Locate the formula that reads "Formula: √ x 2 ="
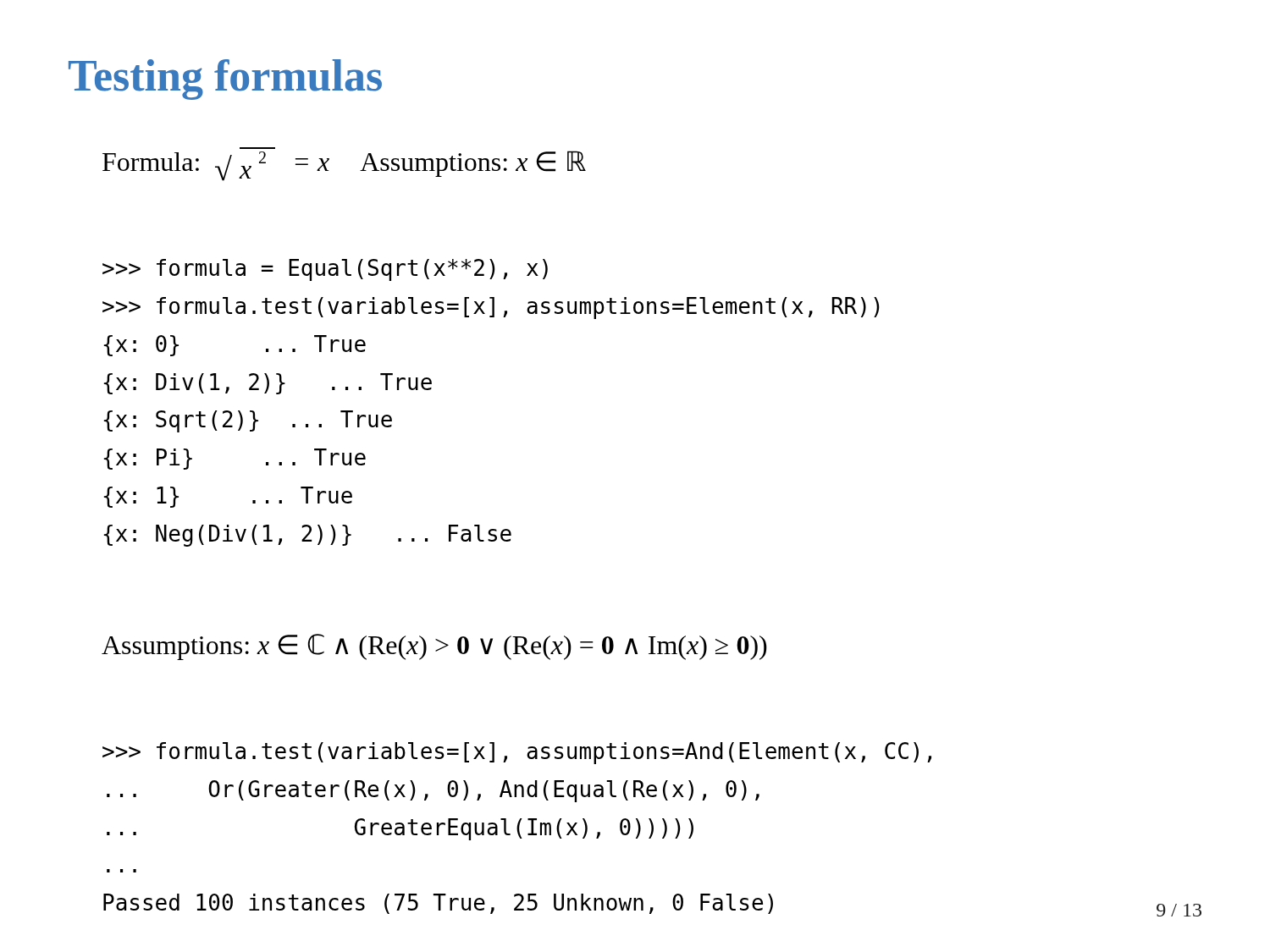 [344, 165]
